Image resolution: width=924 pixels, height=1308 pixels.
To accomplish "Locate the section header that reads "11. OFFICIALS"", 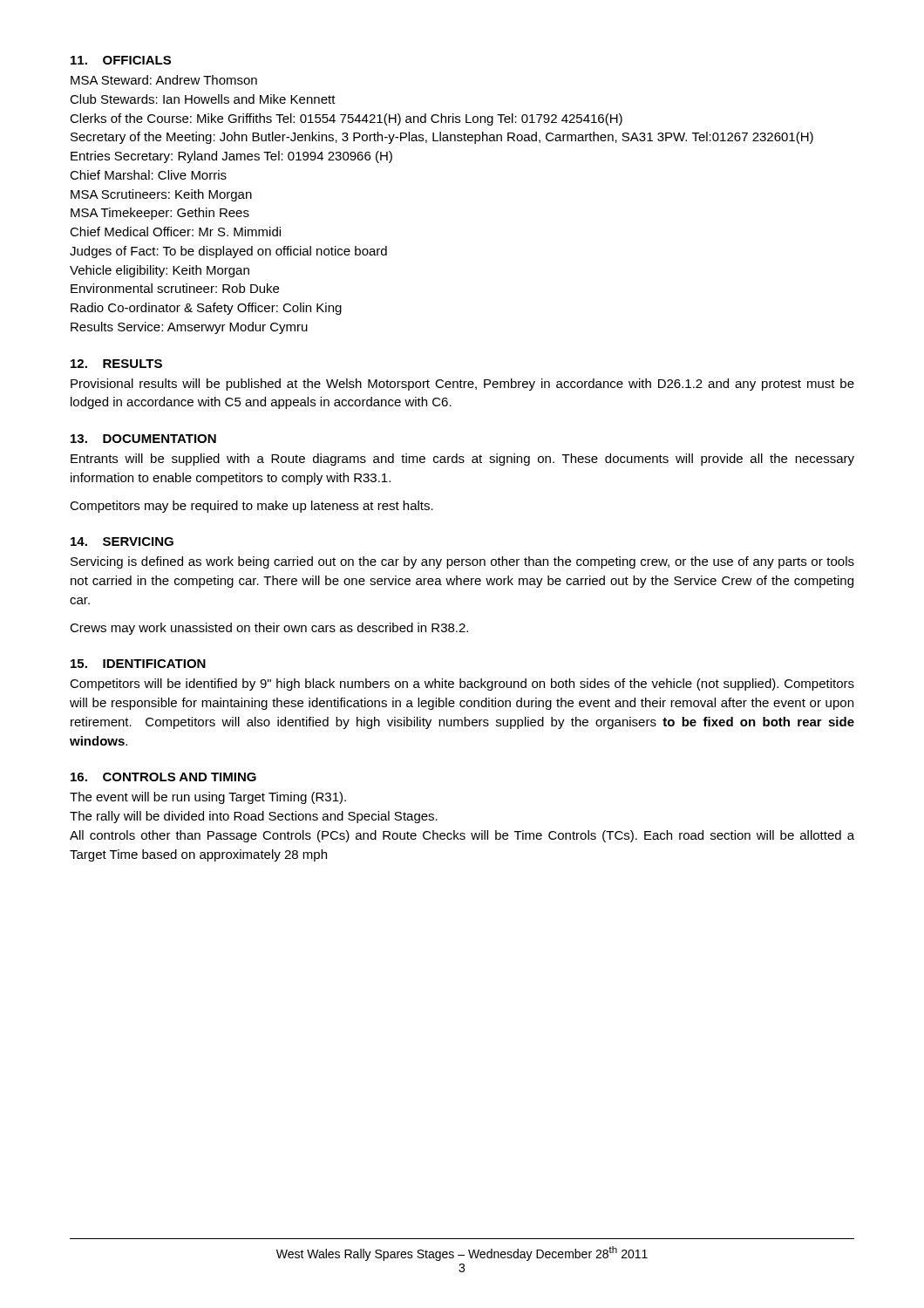I will click(x=121, y=60).
